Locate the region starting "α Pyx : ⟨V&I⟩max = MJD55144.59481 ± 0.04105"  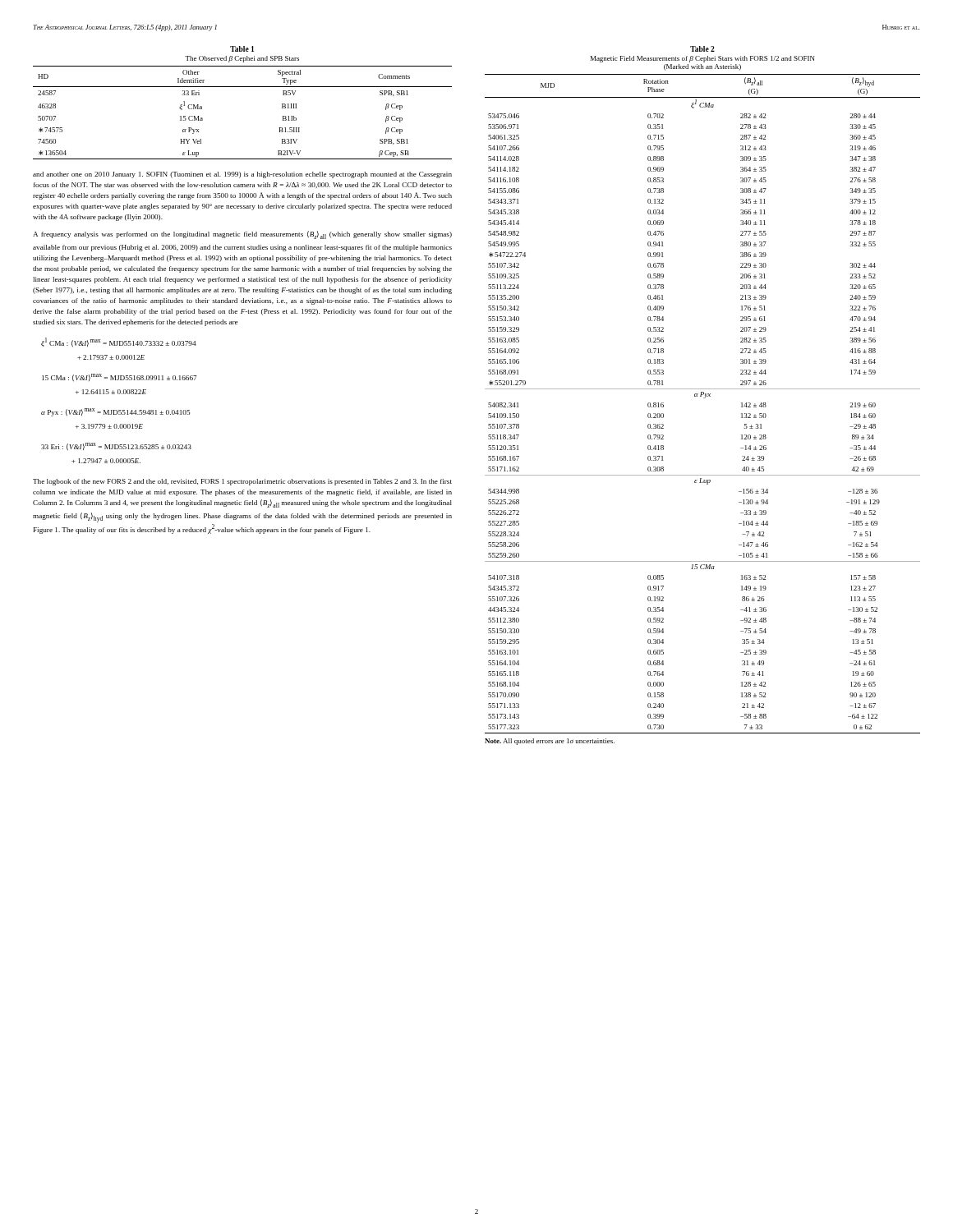click(x=116, y=418)
